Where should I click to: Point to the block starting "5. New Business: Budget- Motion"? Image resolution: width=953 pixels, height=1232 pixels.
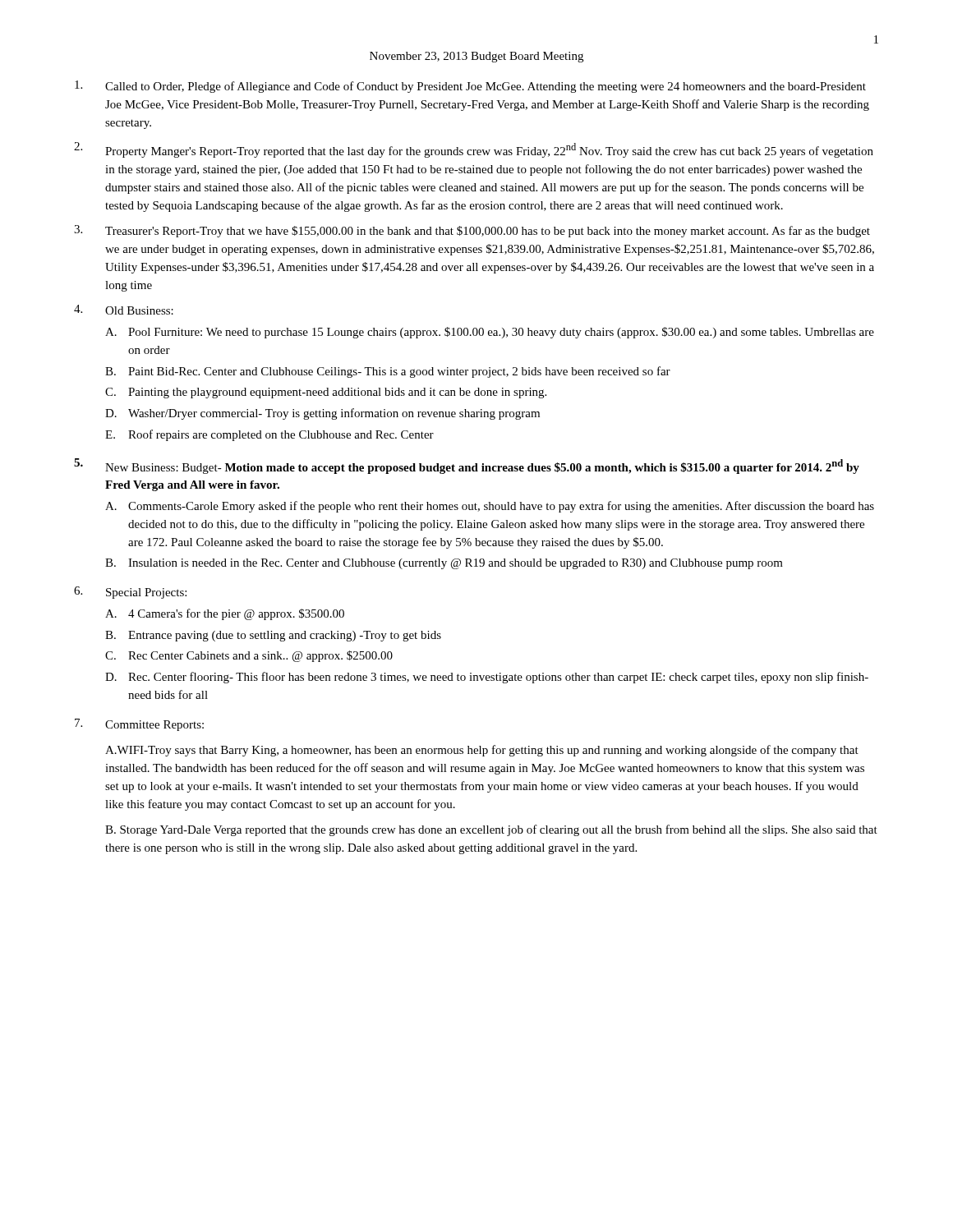[x=476, y=516]
